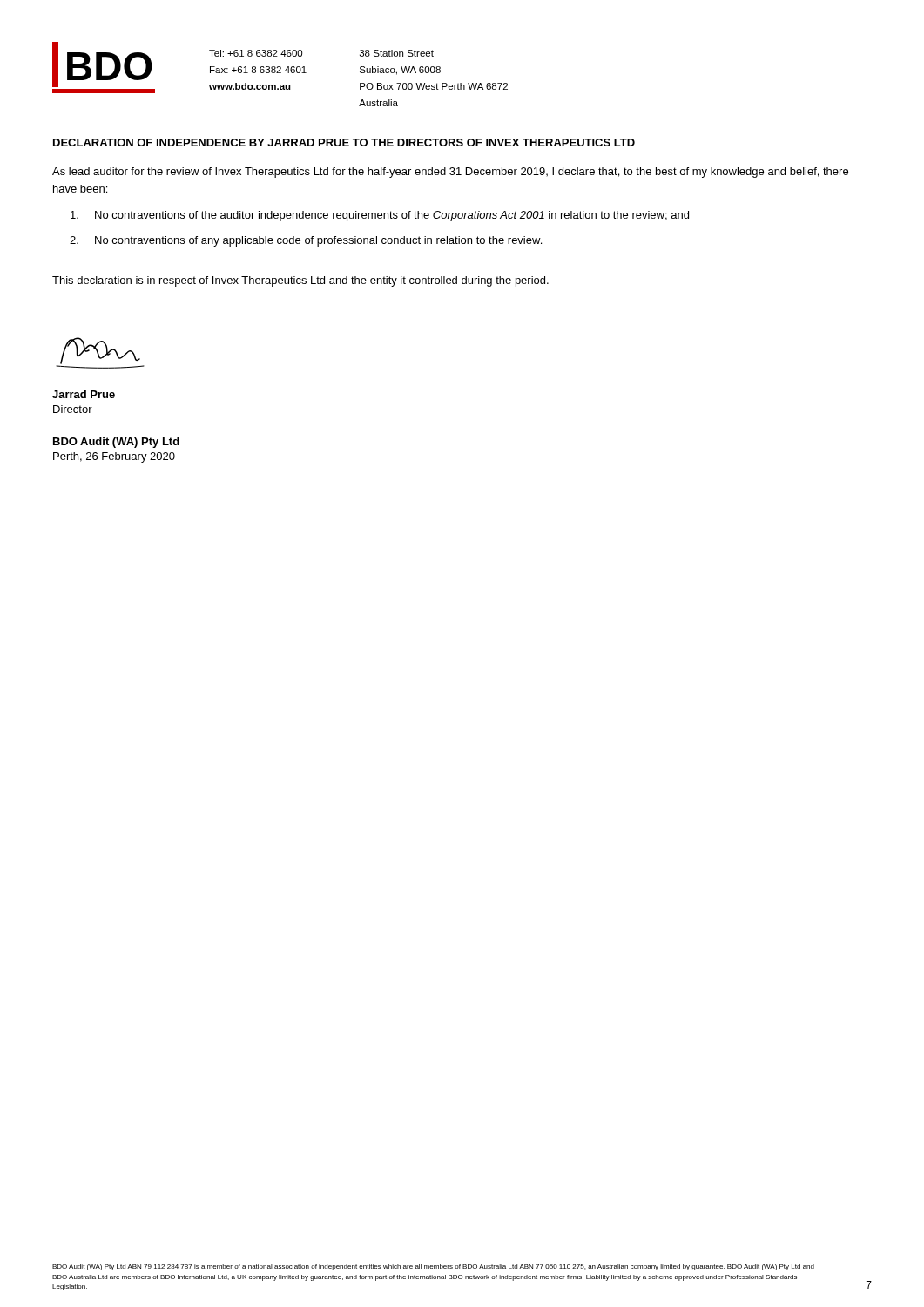Locate the block of text that opens with "No contraventions of the auditor independence requirements"

point(471,216)
